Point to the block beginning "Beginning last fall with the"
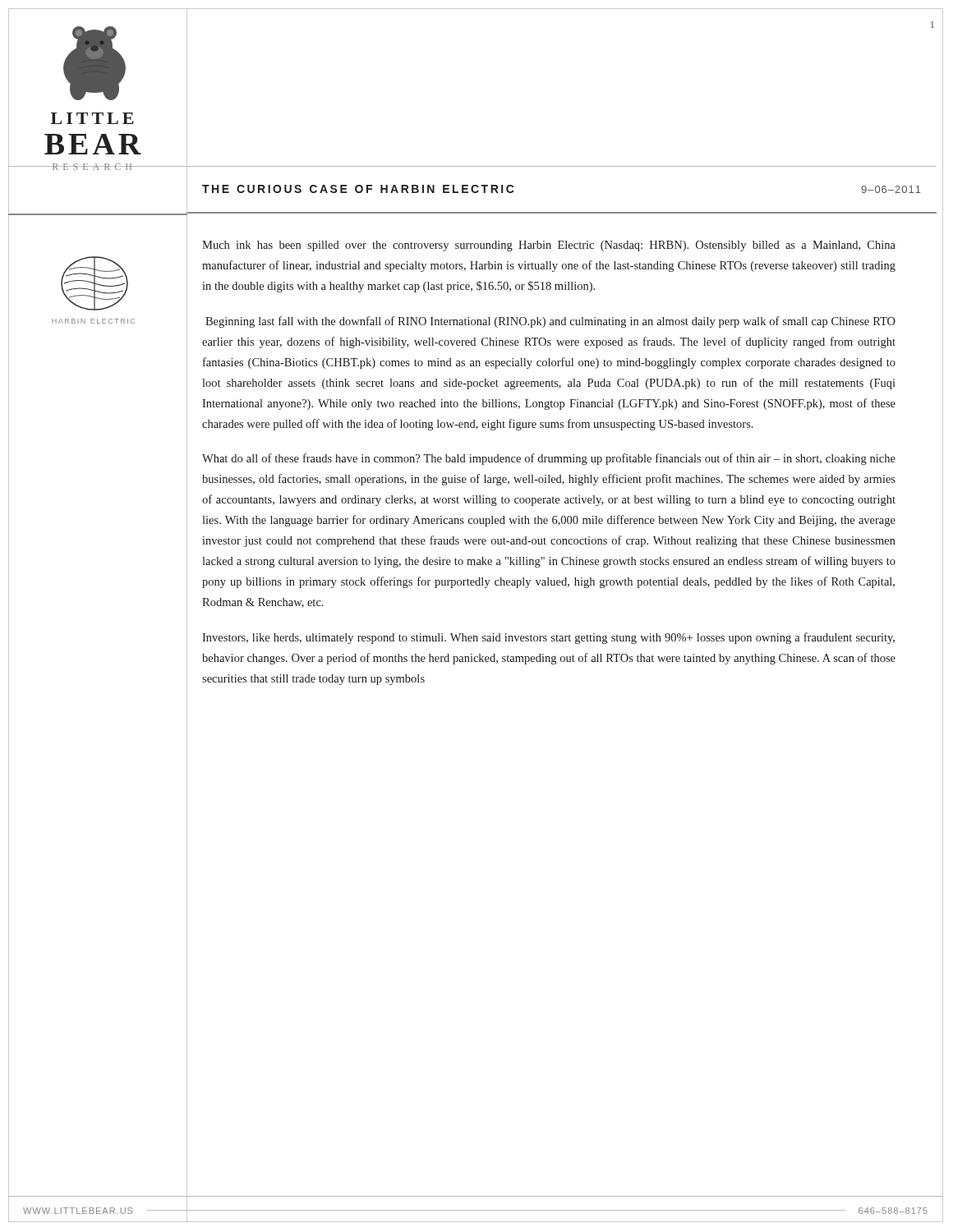 point(549,373)
